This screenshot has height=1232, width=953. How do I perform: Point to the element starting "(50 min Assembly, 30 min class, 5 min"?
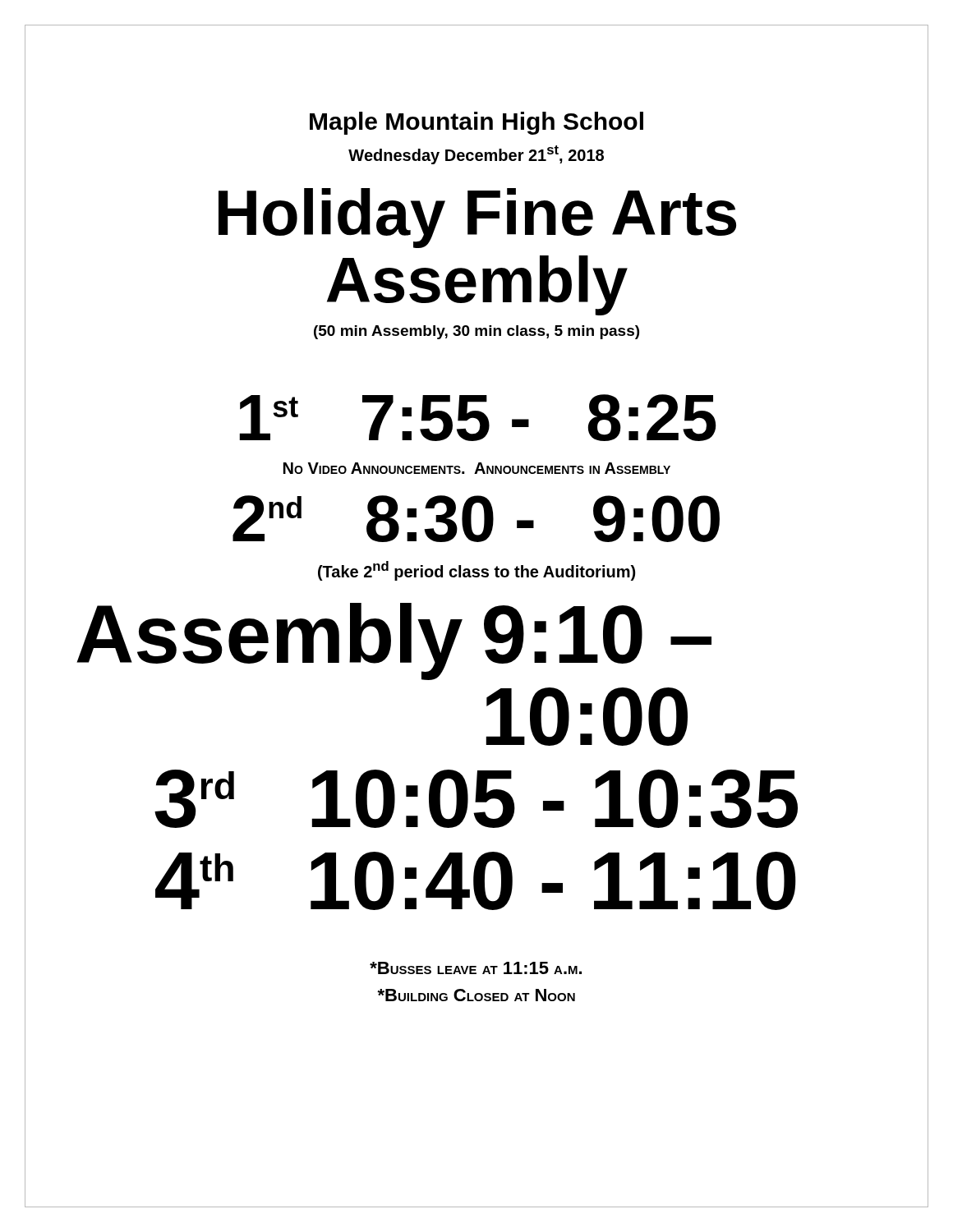tap(476, 331)
